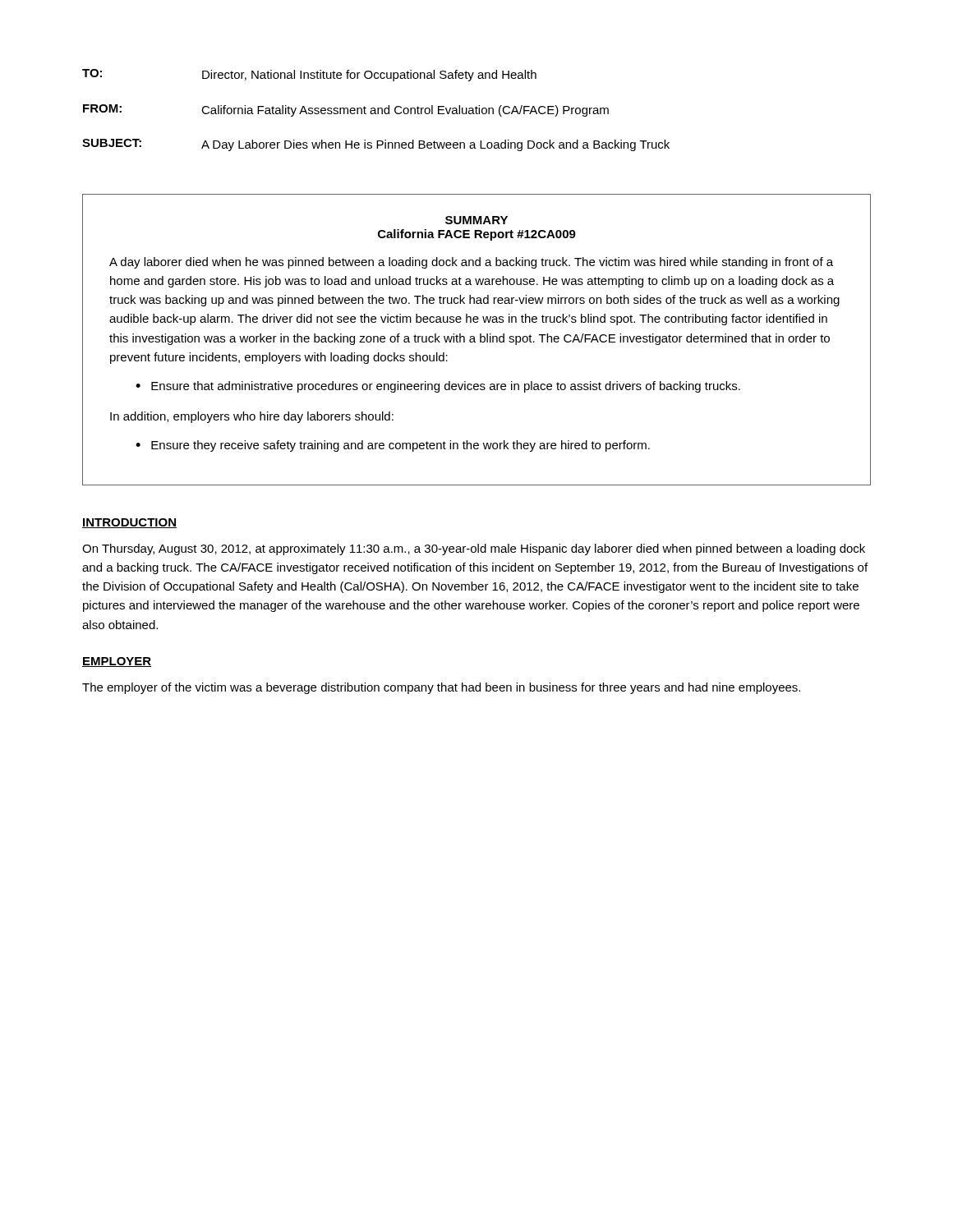Point to the element starting "In addition, employers who hire day laborers"

coord(252,416)
